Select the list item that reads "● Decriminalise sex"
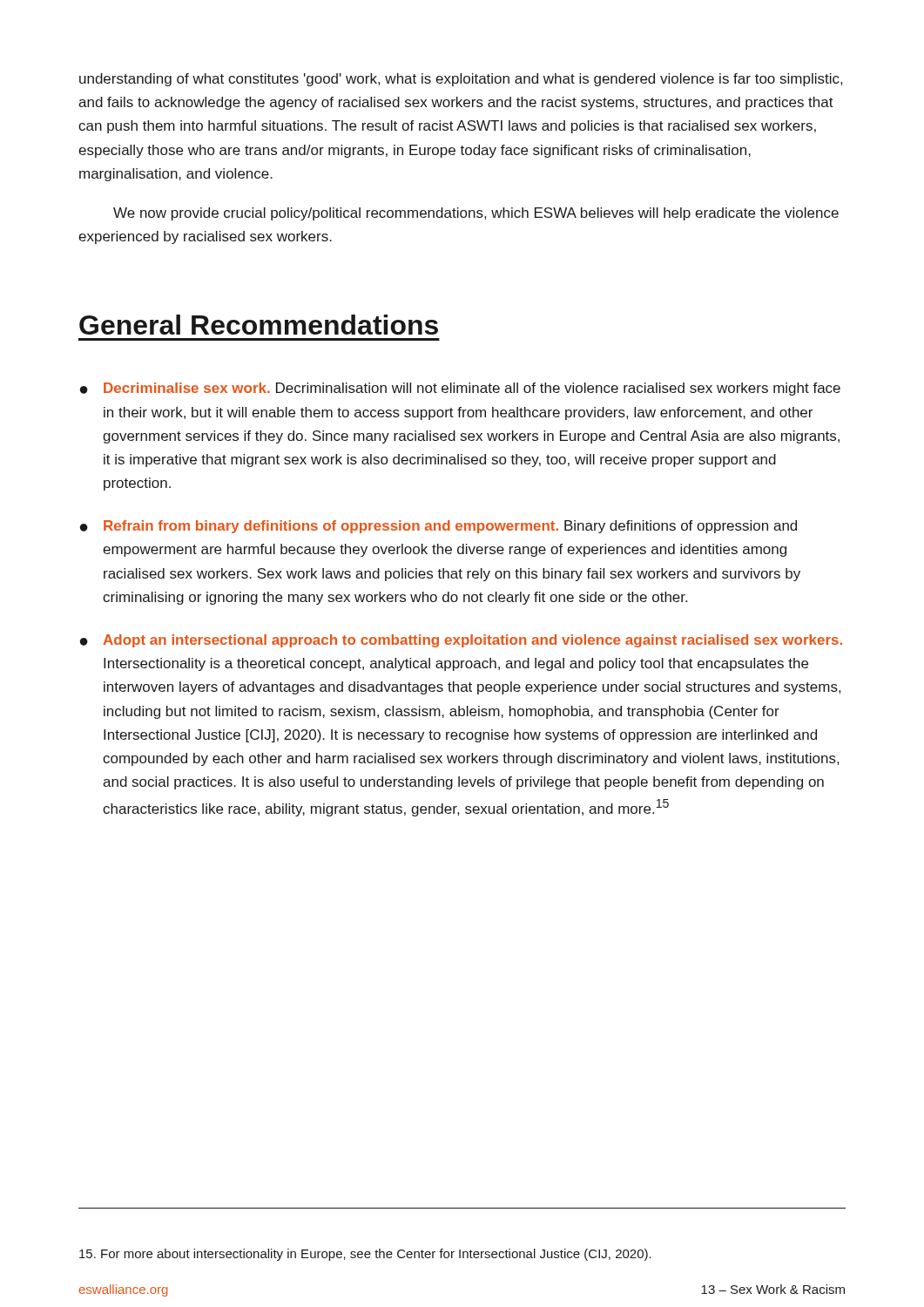The image size is (924, 1307). (x=462, y=436)
